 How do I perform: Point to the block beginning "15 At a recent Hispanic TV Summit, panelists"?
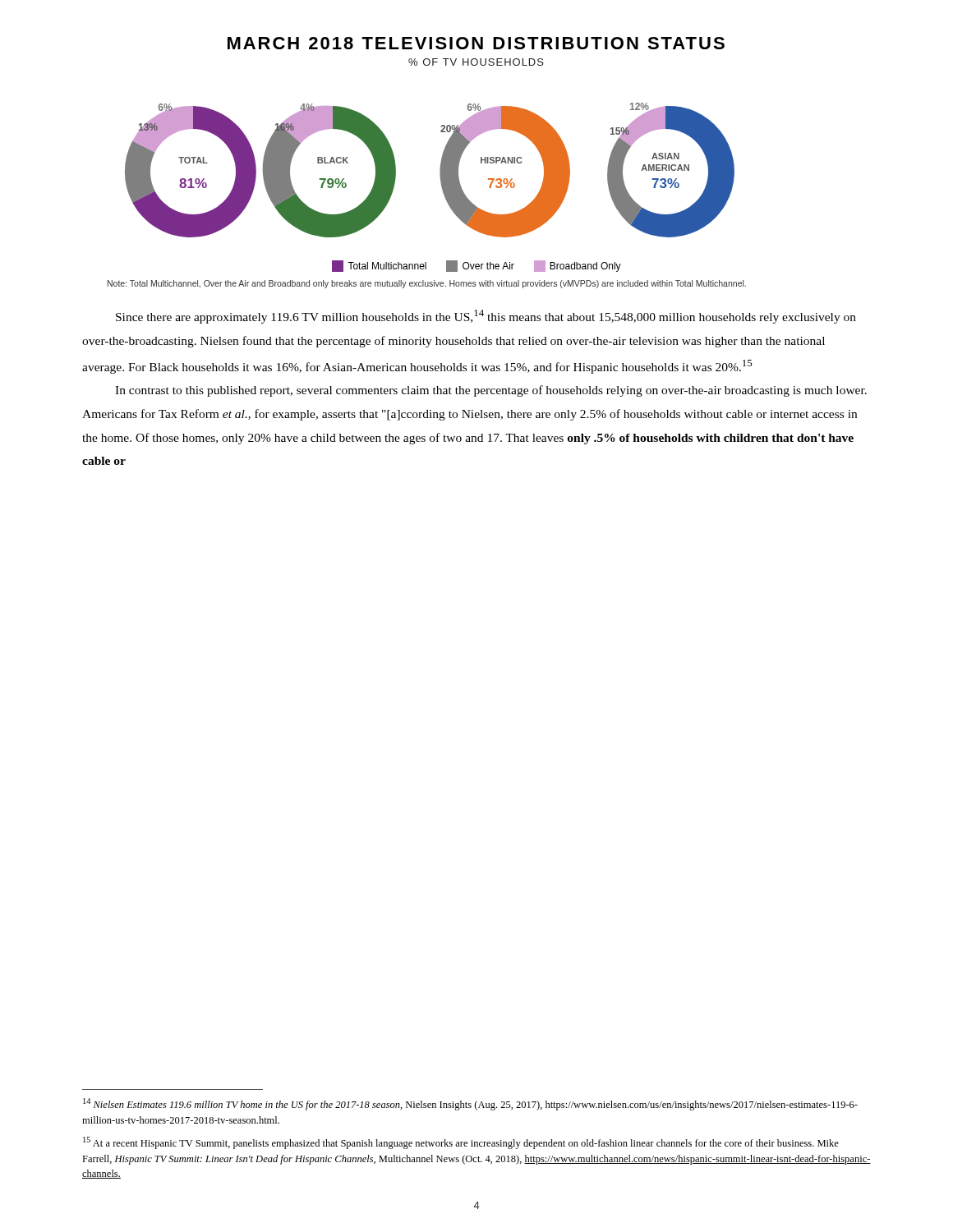pos(476,1157)
